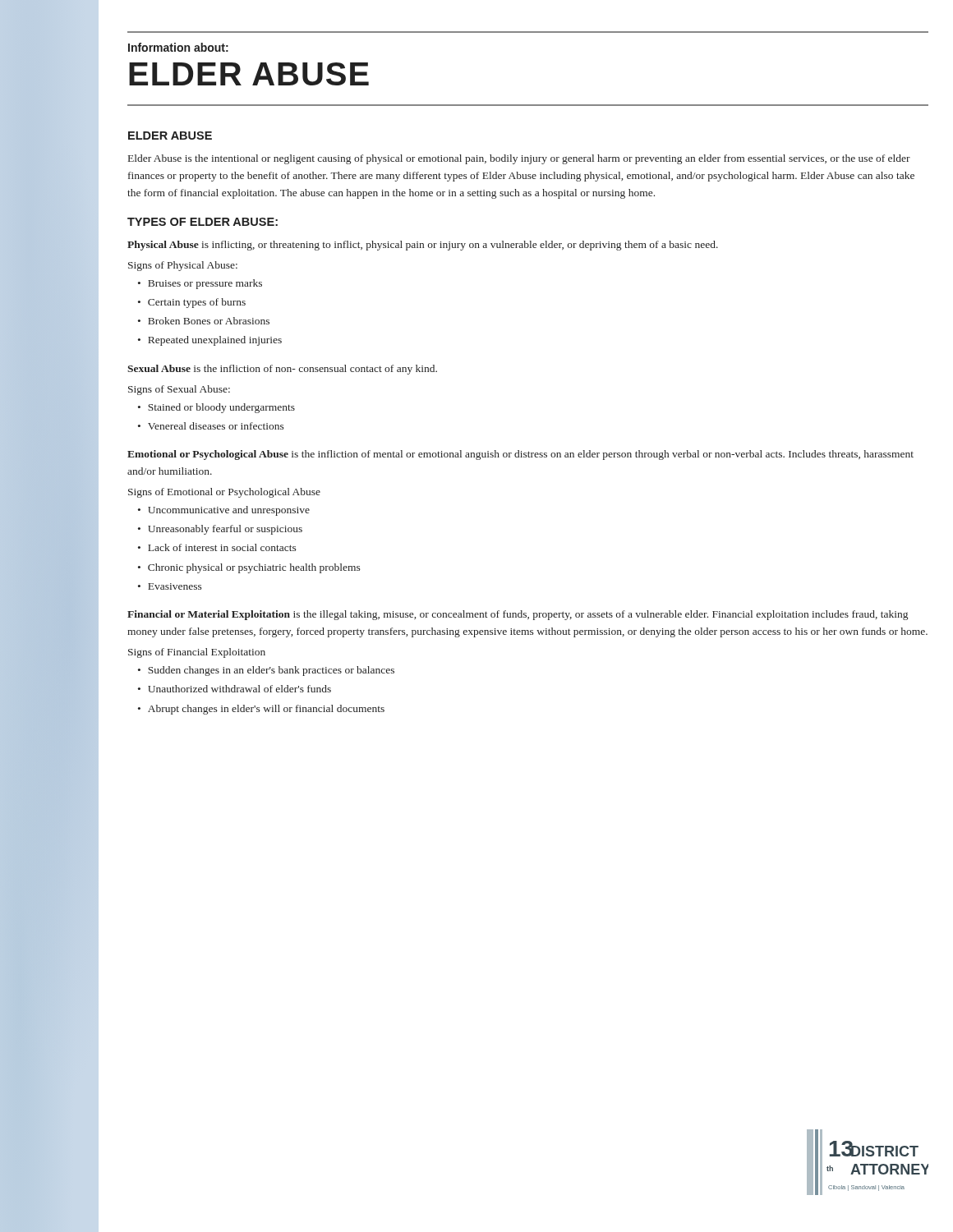Locate the region starting "•Lack of interest in social contacts"

pyautogui.click(x=217, y=548)
